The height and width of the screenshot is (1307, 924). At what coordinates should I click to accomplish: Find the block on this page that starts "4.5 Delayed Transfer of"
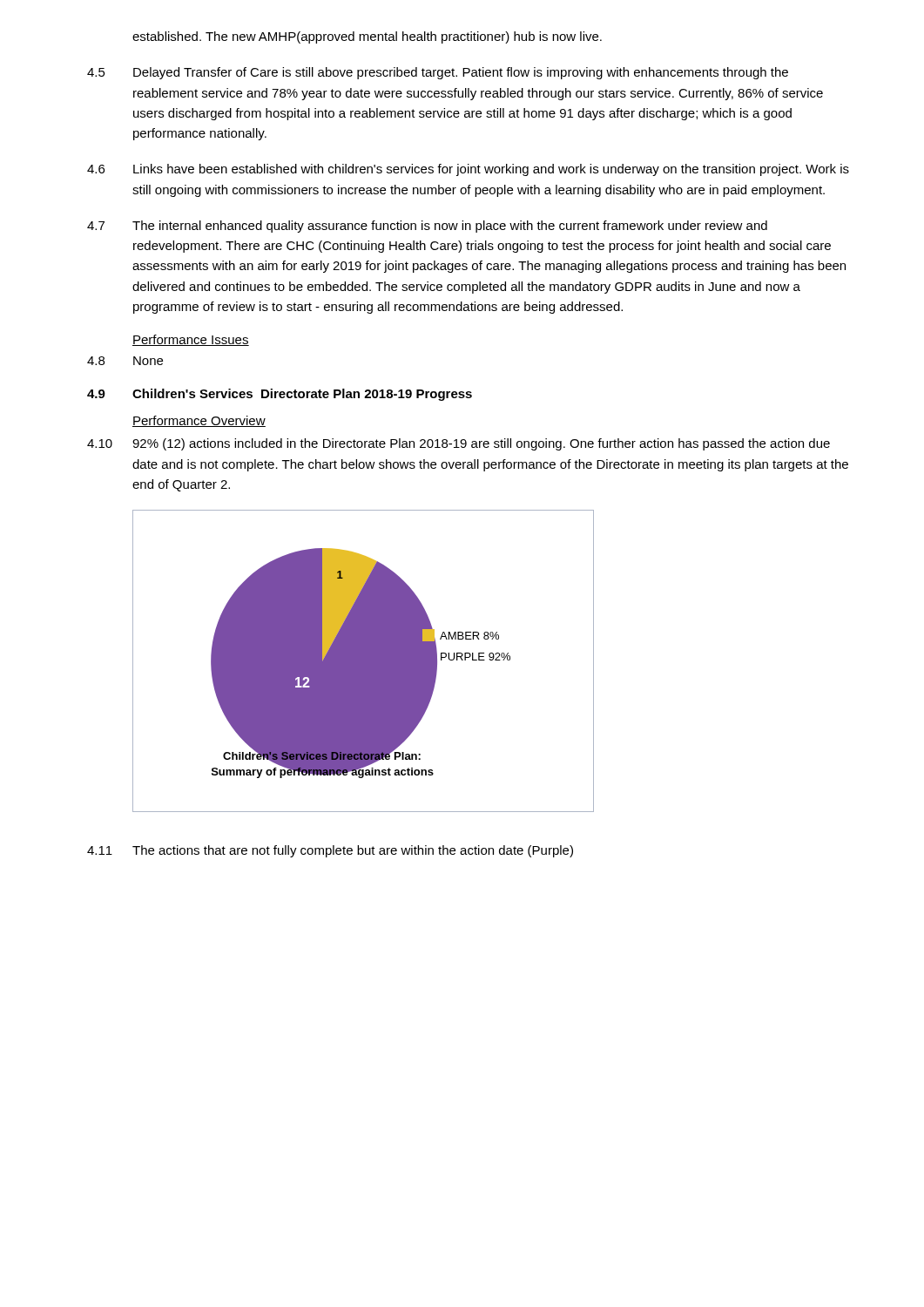coord(470,103)
